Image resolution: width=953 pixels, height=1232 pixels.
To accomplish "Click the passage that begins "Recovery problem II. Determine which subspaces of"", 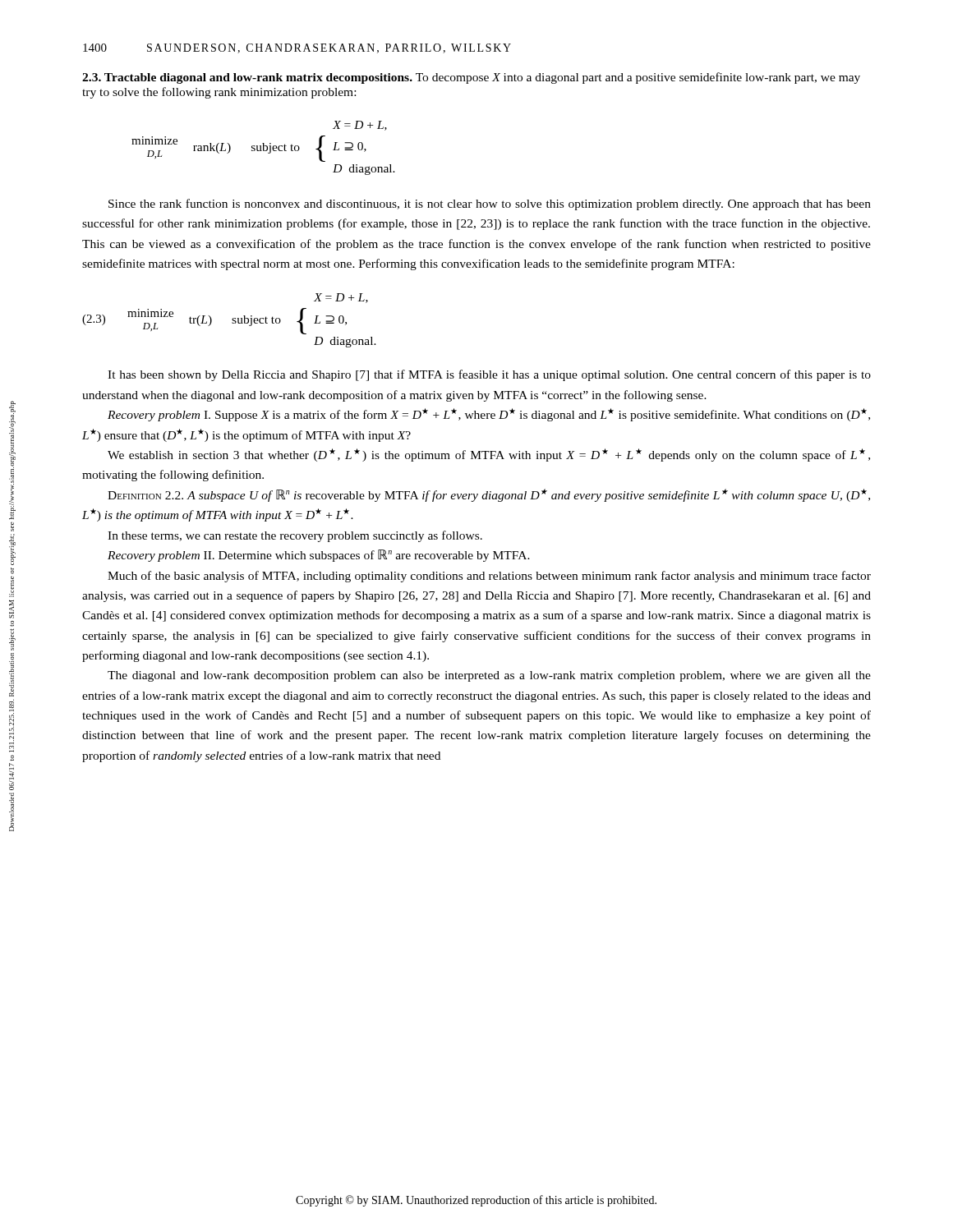I will point(319,555).
